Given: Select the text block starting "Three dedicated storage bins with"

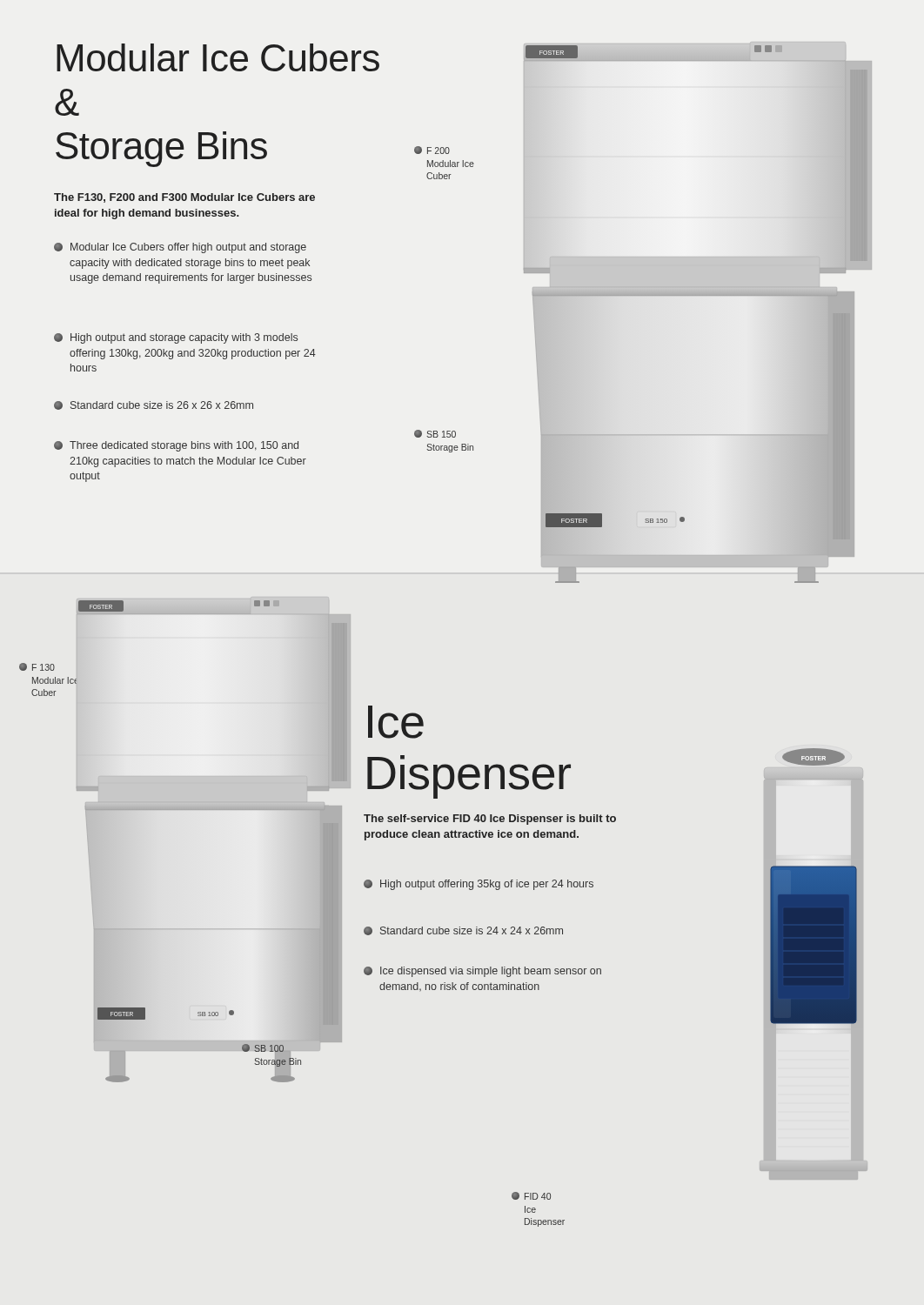Looking at the screenshot, I should pyautogui.click(x=189, y=461).
